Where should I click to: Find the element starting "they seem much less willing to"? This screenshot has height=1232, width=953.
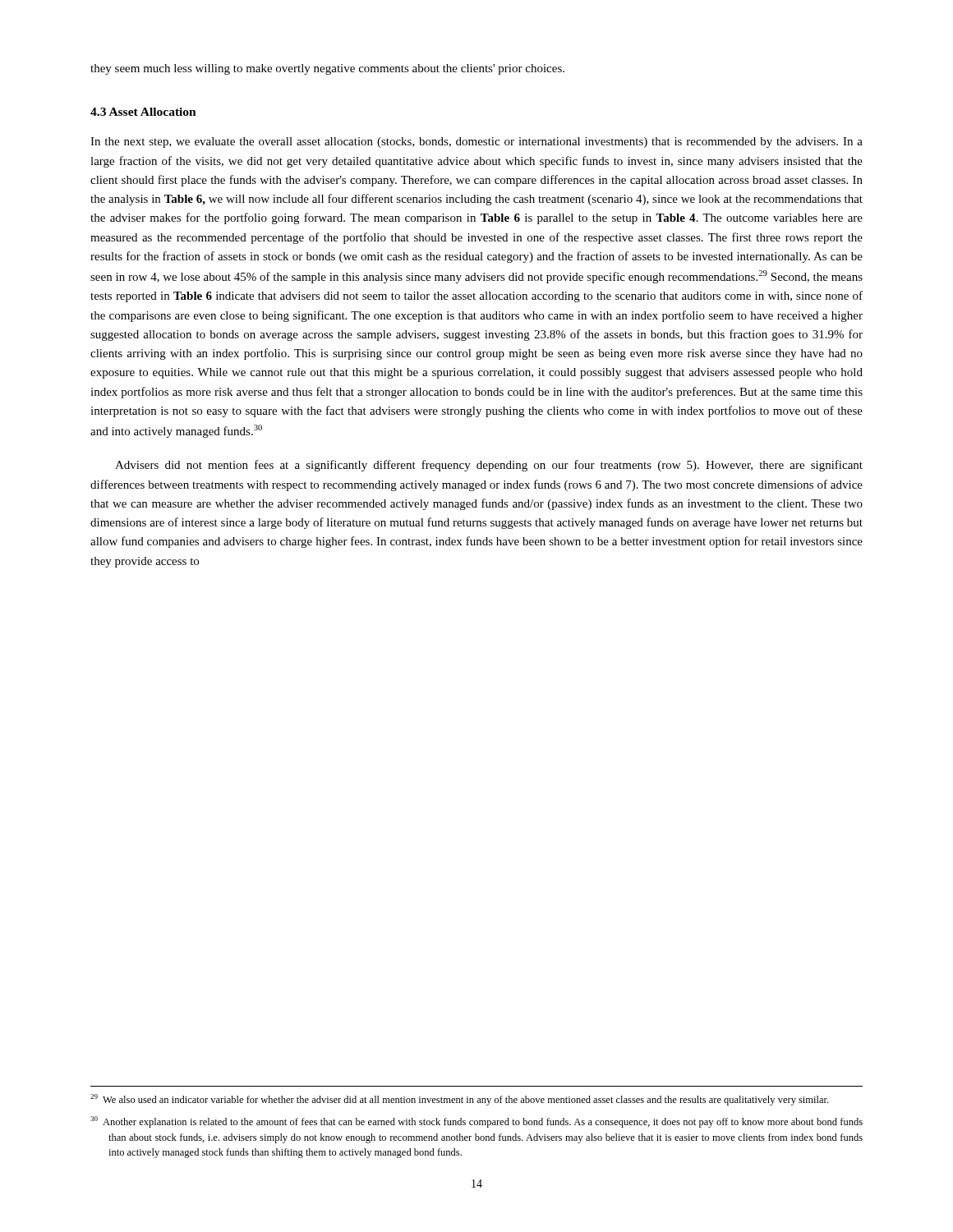476,69
